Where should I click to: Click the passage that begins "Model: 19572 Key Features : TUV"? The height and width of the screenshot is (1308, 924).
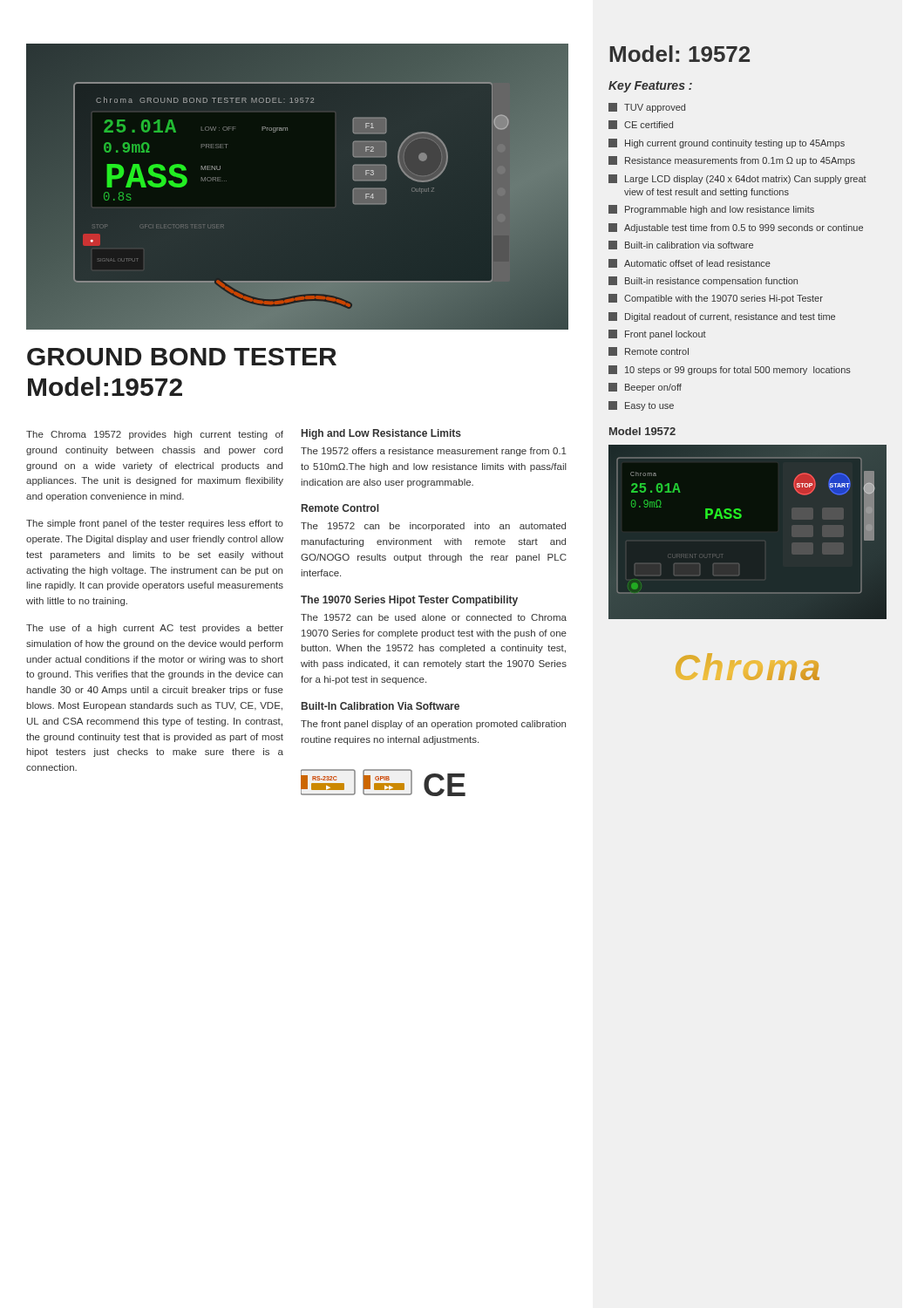(x=747, y=368)
